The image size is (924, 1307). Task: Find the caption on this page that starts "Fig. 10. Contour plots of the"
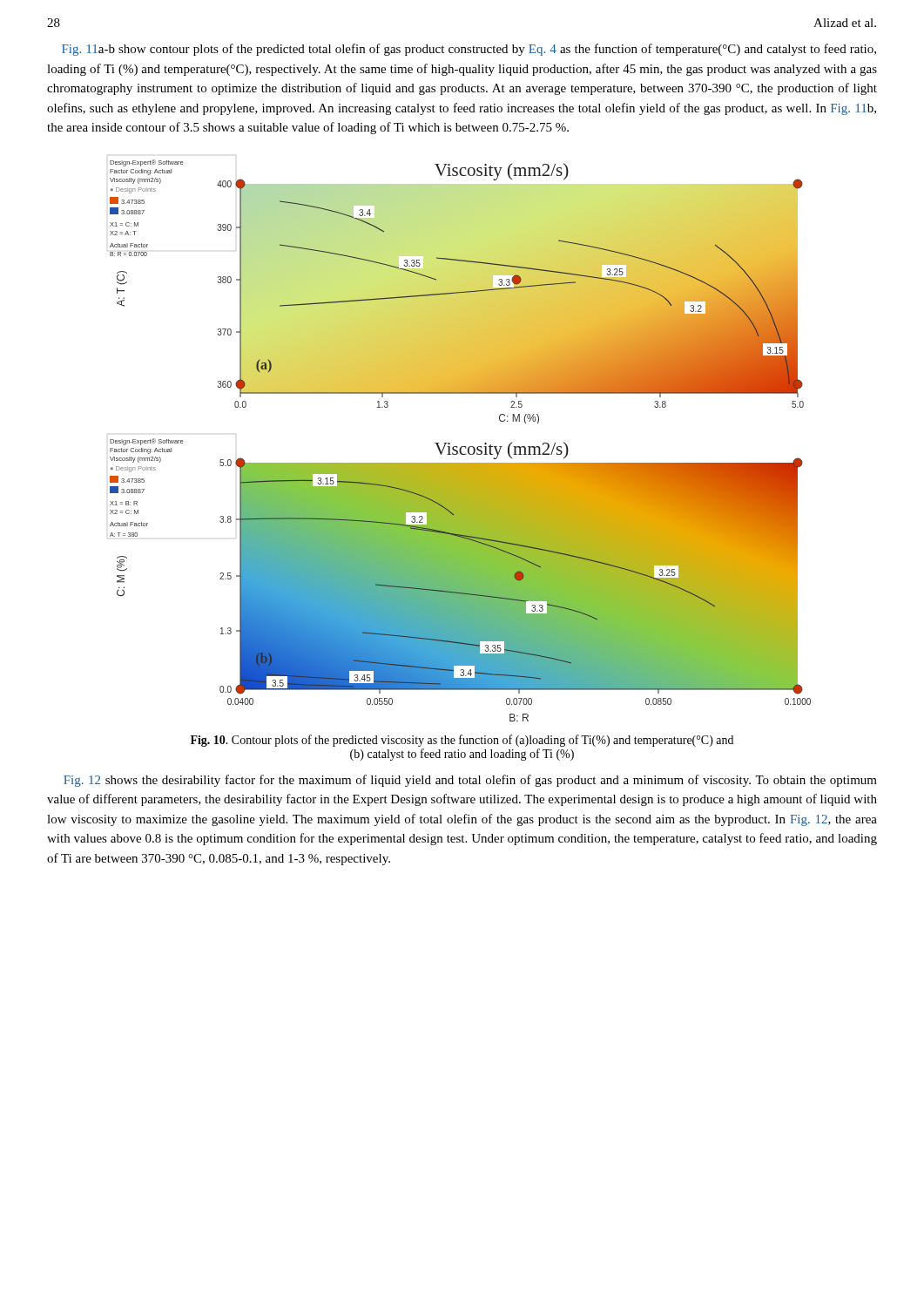[x=462, y=747]
